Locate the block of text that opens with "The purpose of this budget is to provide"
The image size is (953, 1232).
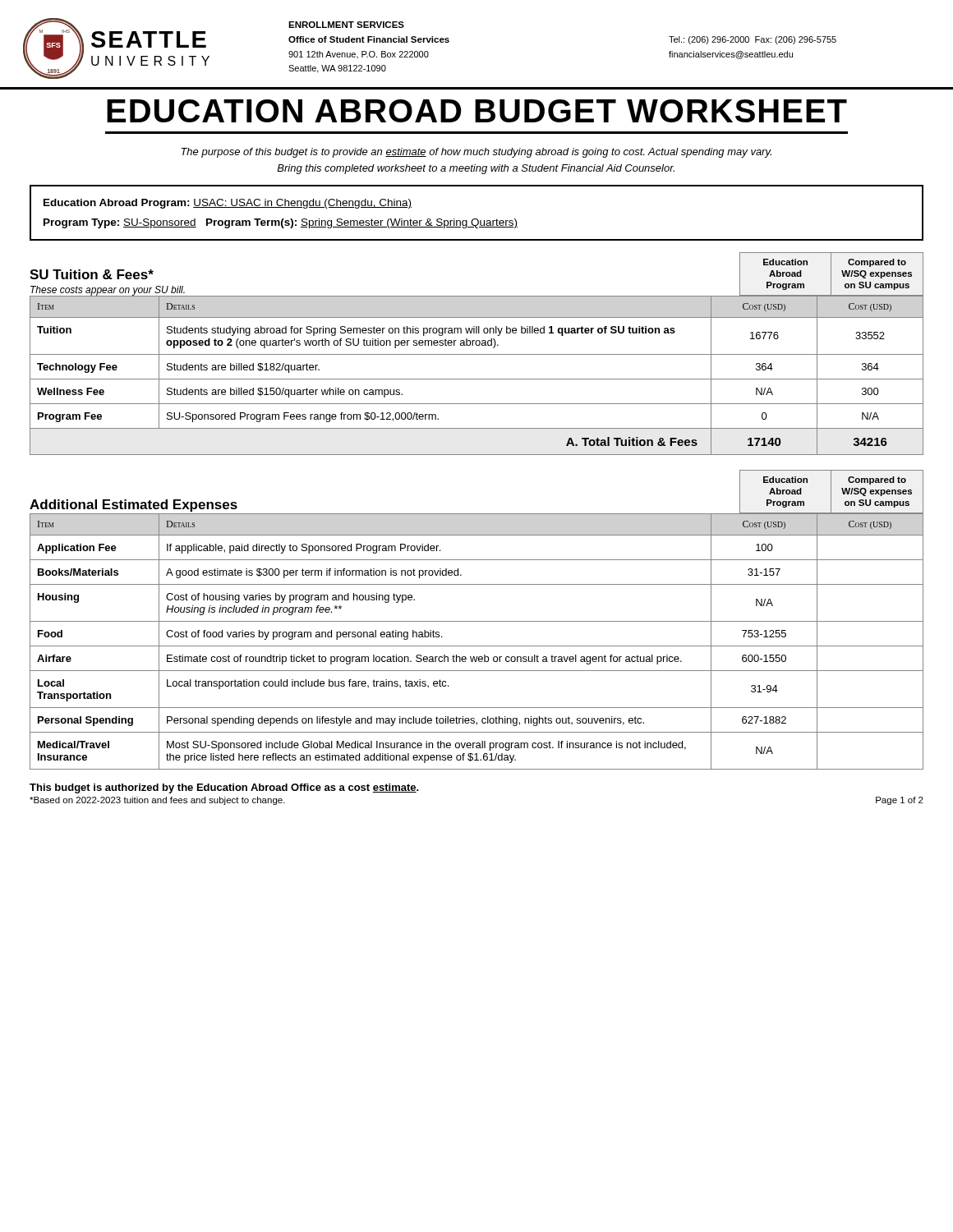(476, 160)
